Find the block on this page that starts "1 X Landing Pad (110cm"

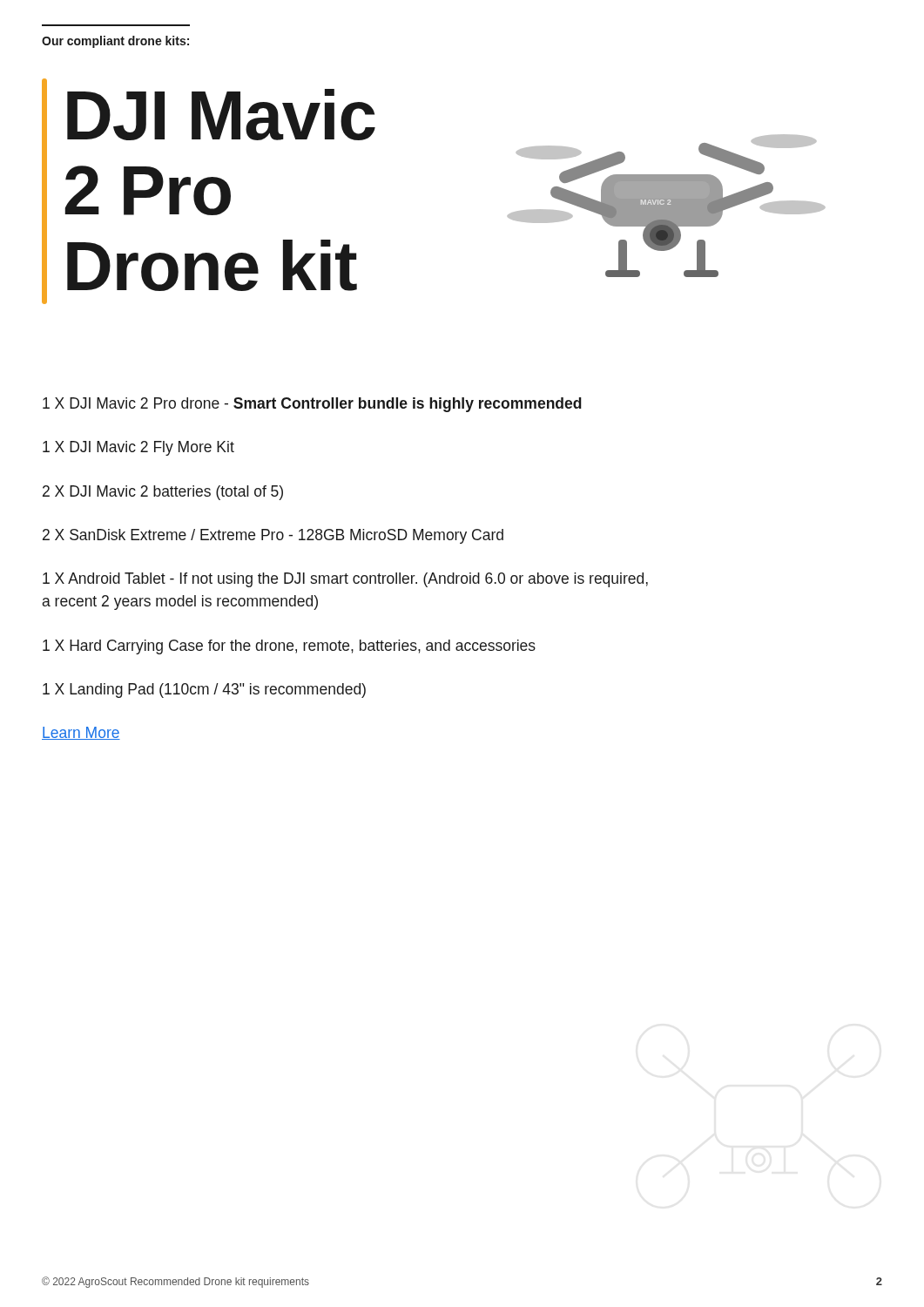pyautogui.click(x=204, y=689)
